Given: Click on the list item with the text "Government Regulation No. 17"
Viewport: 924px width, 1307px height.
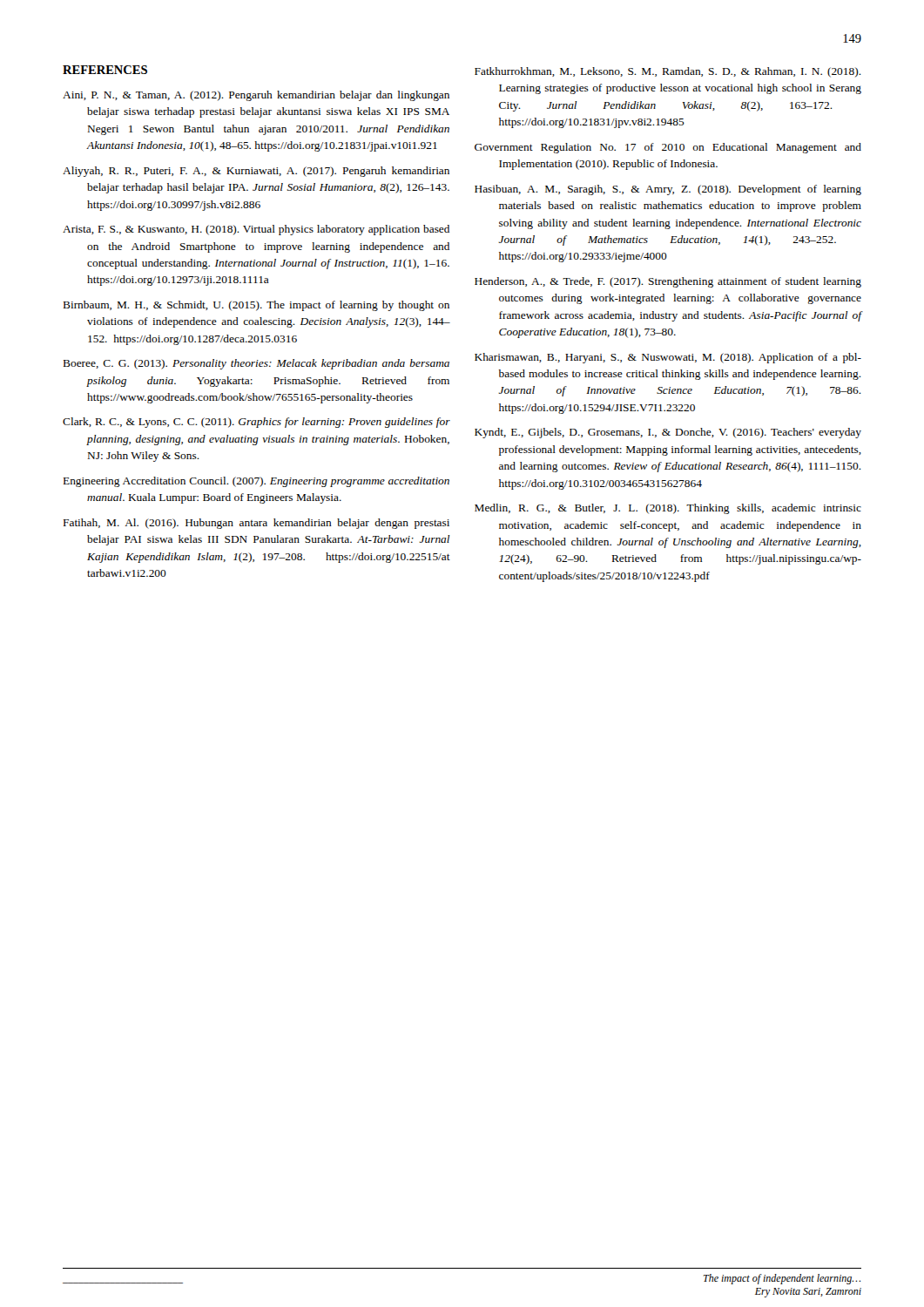Looking at the screenshot, I should click(x=668, y=155).
